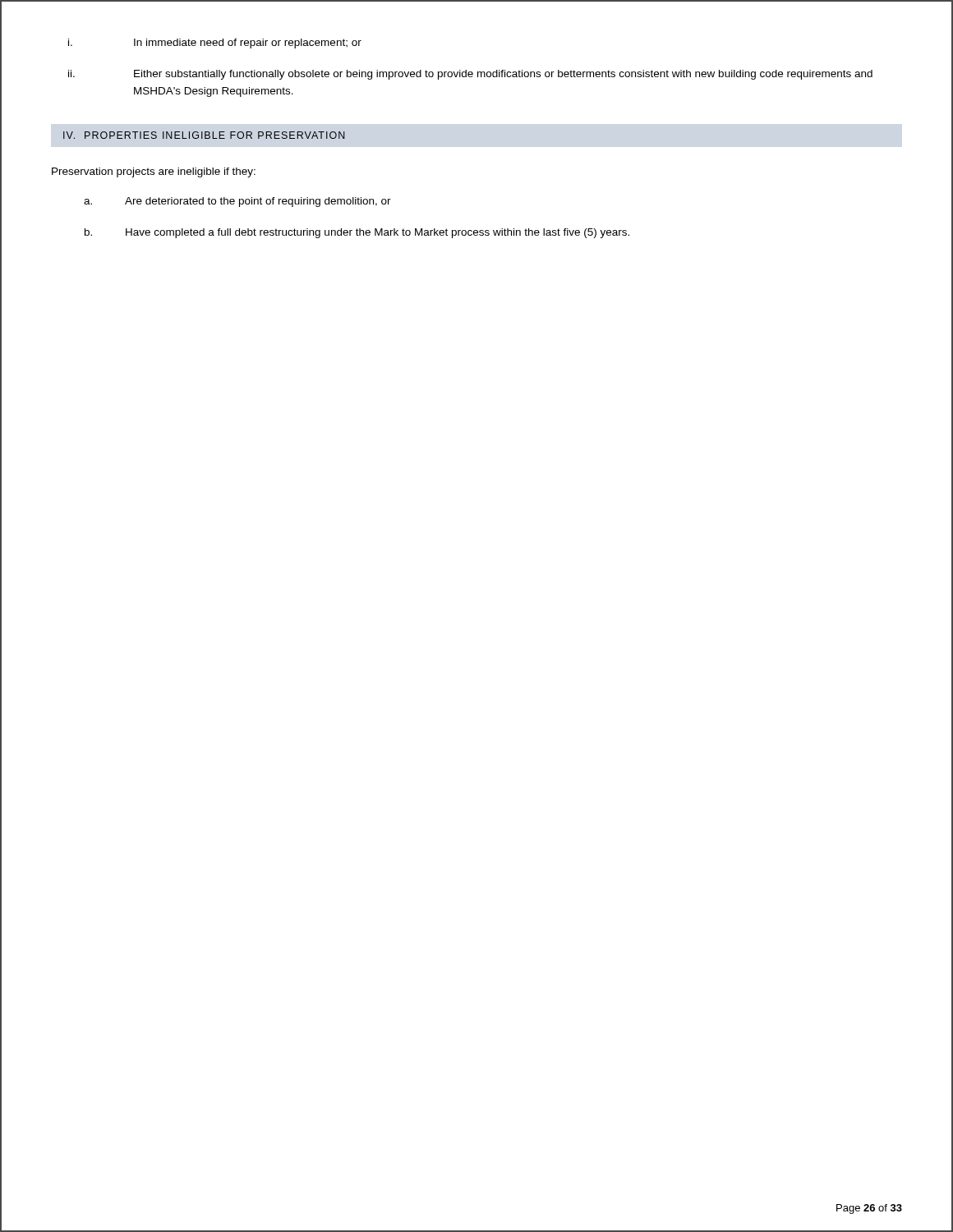Where is the passage that starts "a. Are deteriorated to the point"?

[237, 202]
